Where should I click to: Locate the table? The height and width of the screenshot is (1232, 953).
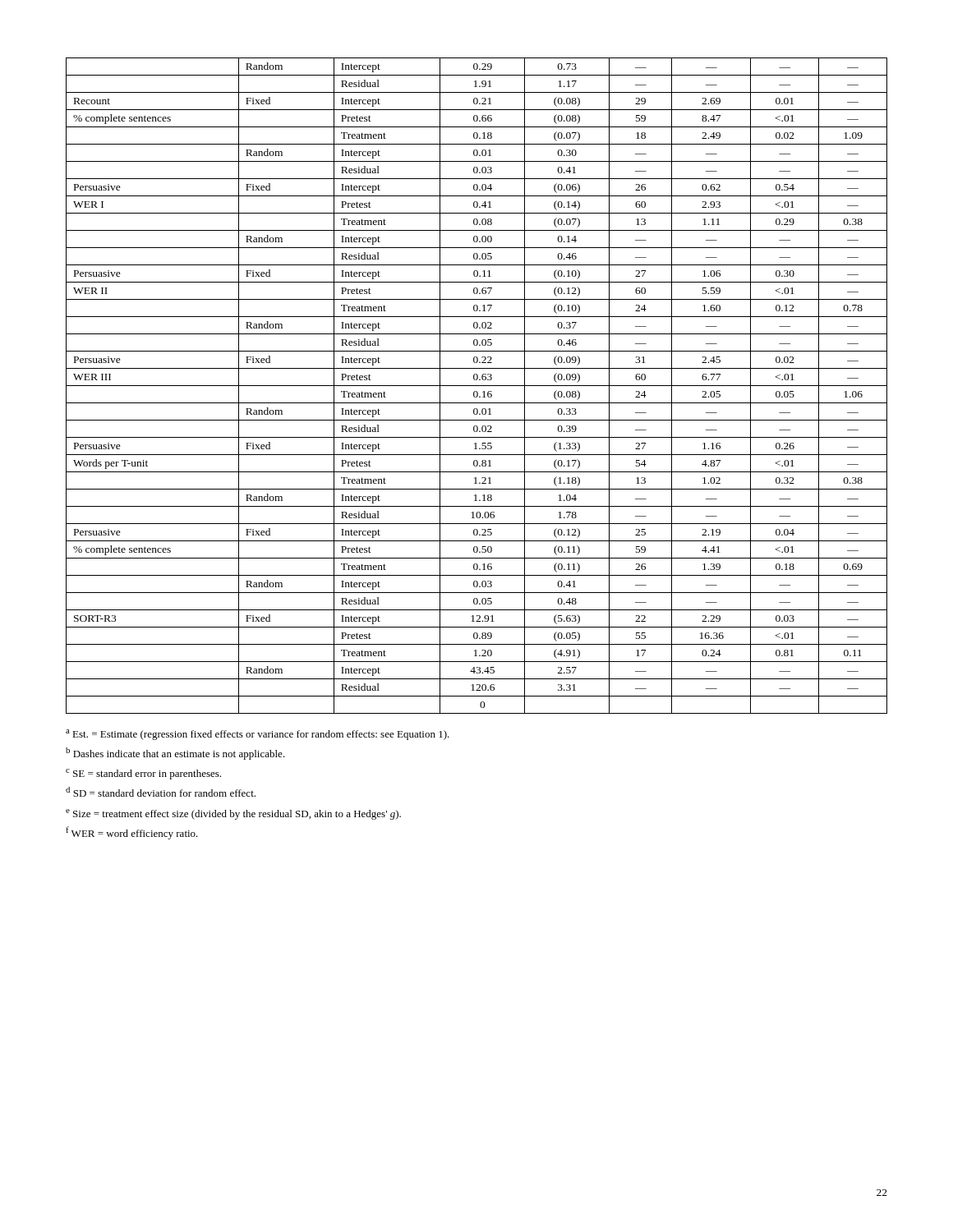[476, 386]
